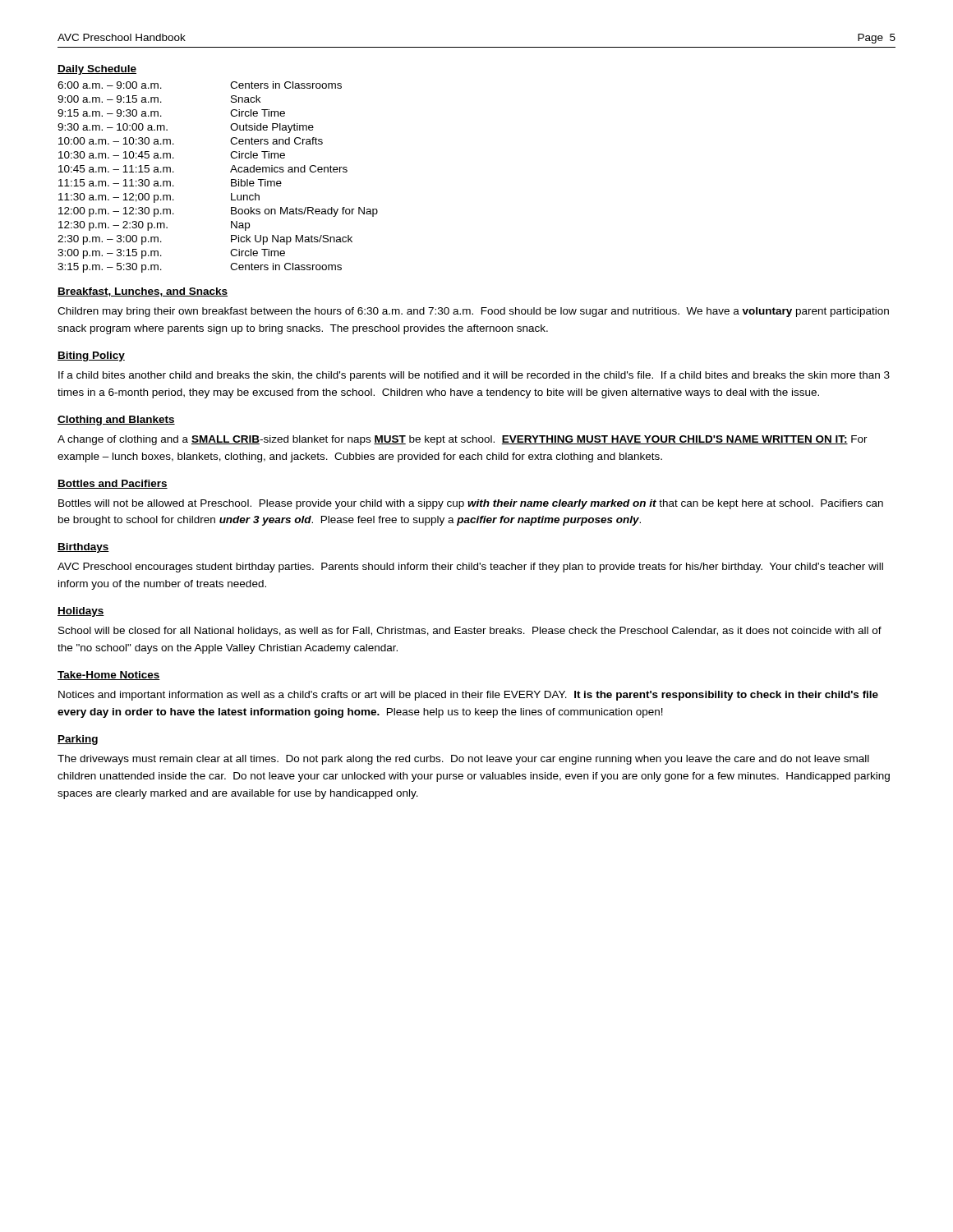953x1232 pixels.
Task: Click on the block starting "Daily Schedule"
Action: coord(97,69)
